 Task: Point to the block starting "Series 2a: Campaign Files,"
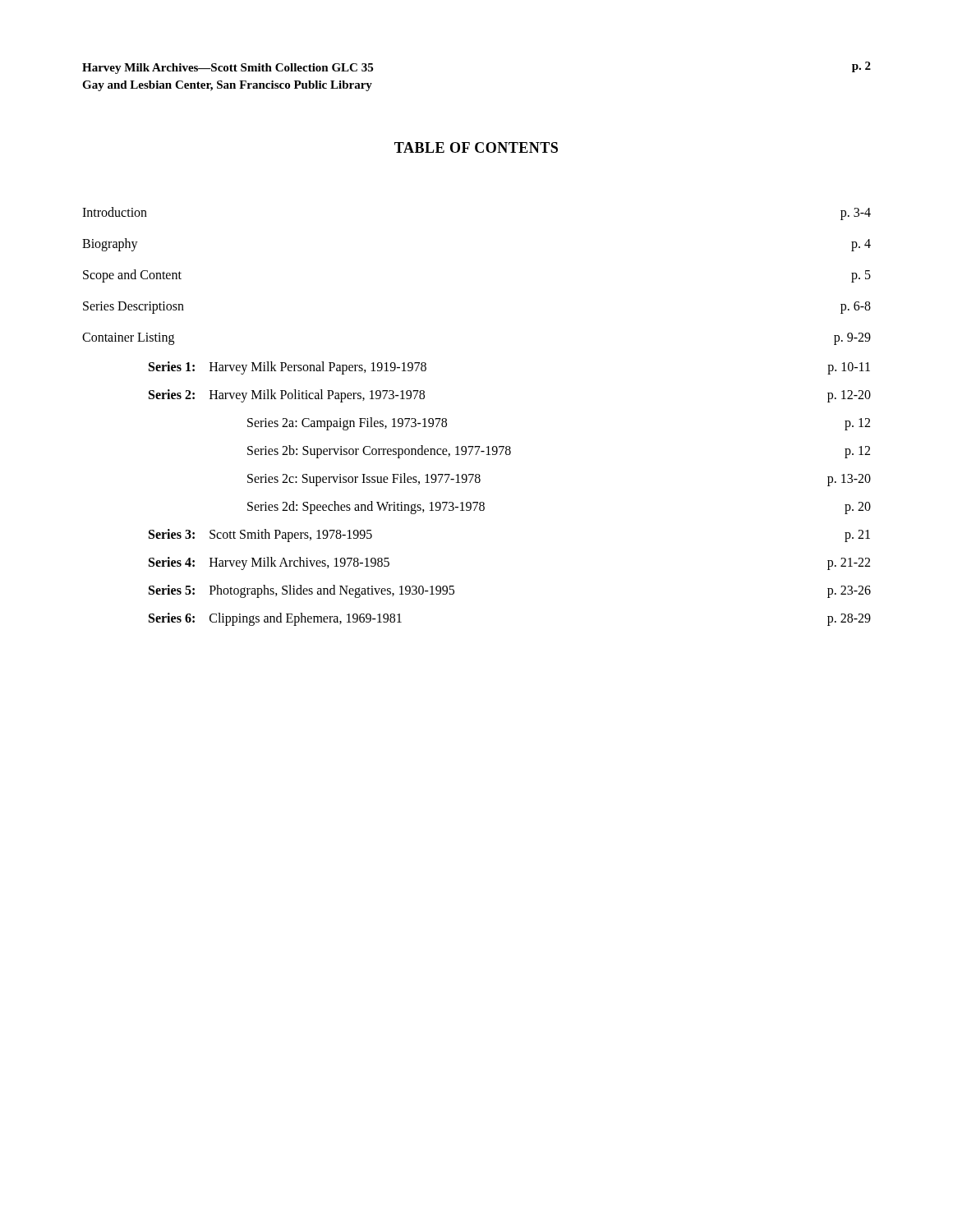[x=345, y=424]
